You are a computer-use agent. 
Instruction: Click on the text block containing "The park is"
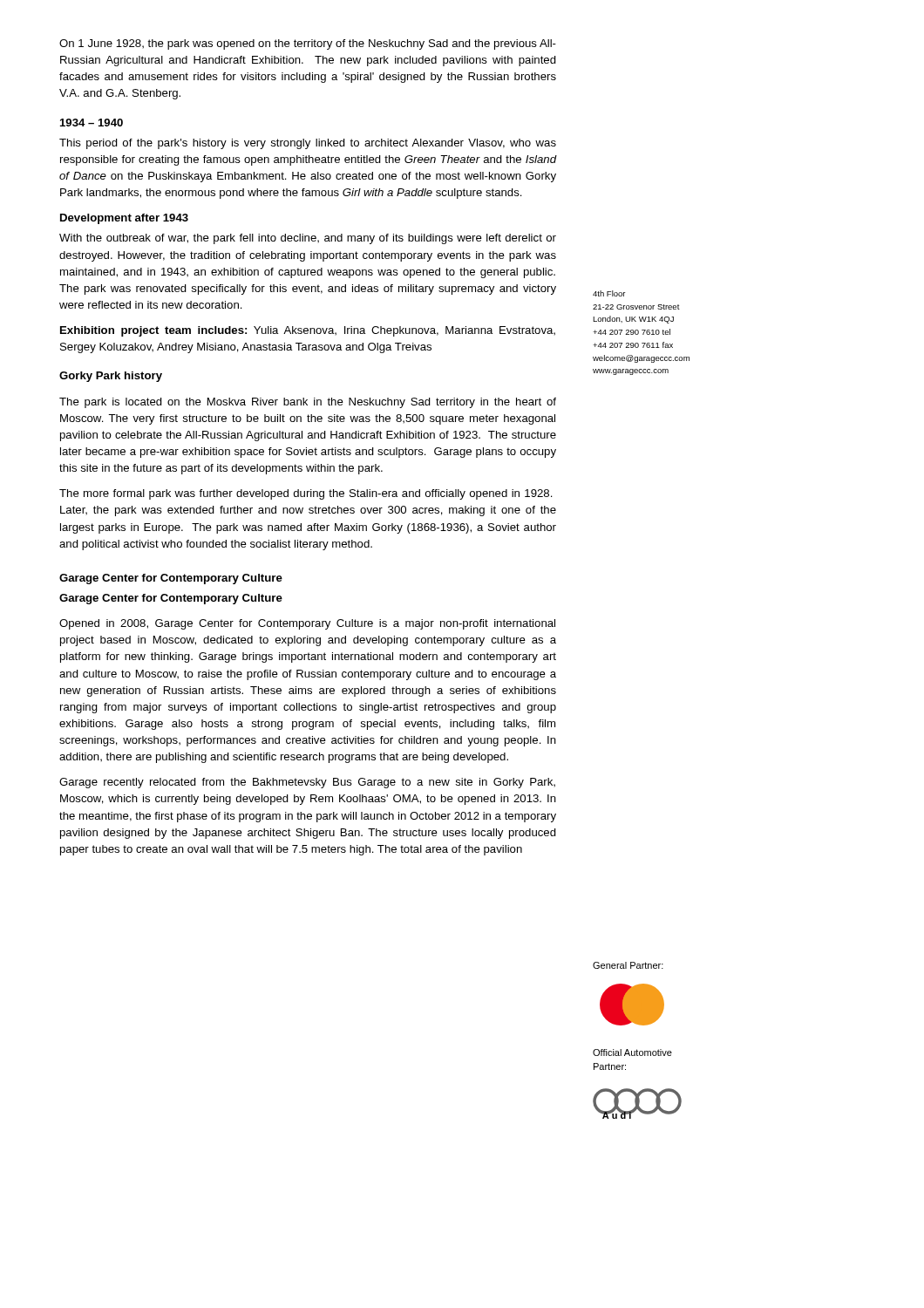click(308, 435)
